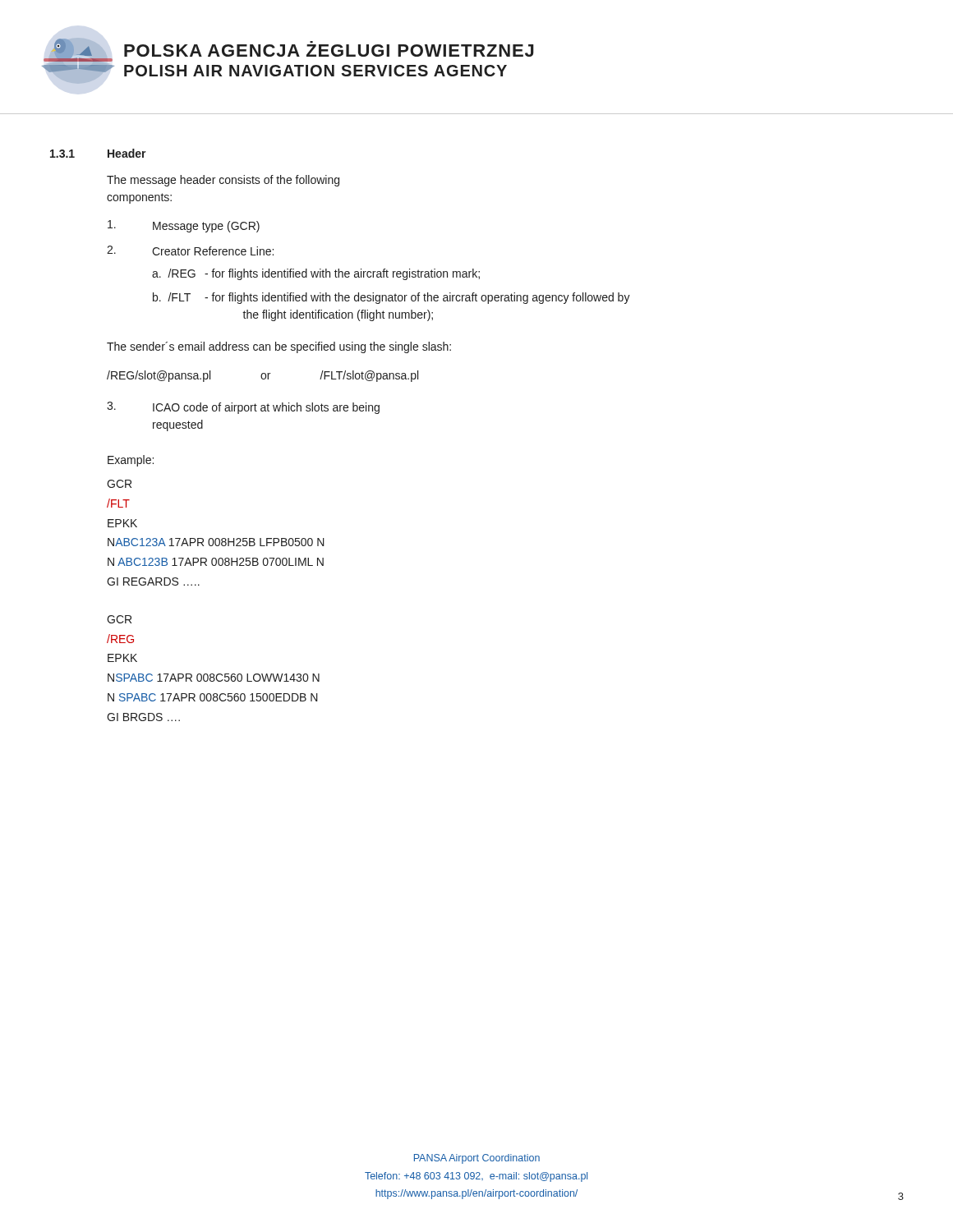
Task: Locate the list item containing "Message type (GCR)"
Action: point(184,226)
